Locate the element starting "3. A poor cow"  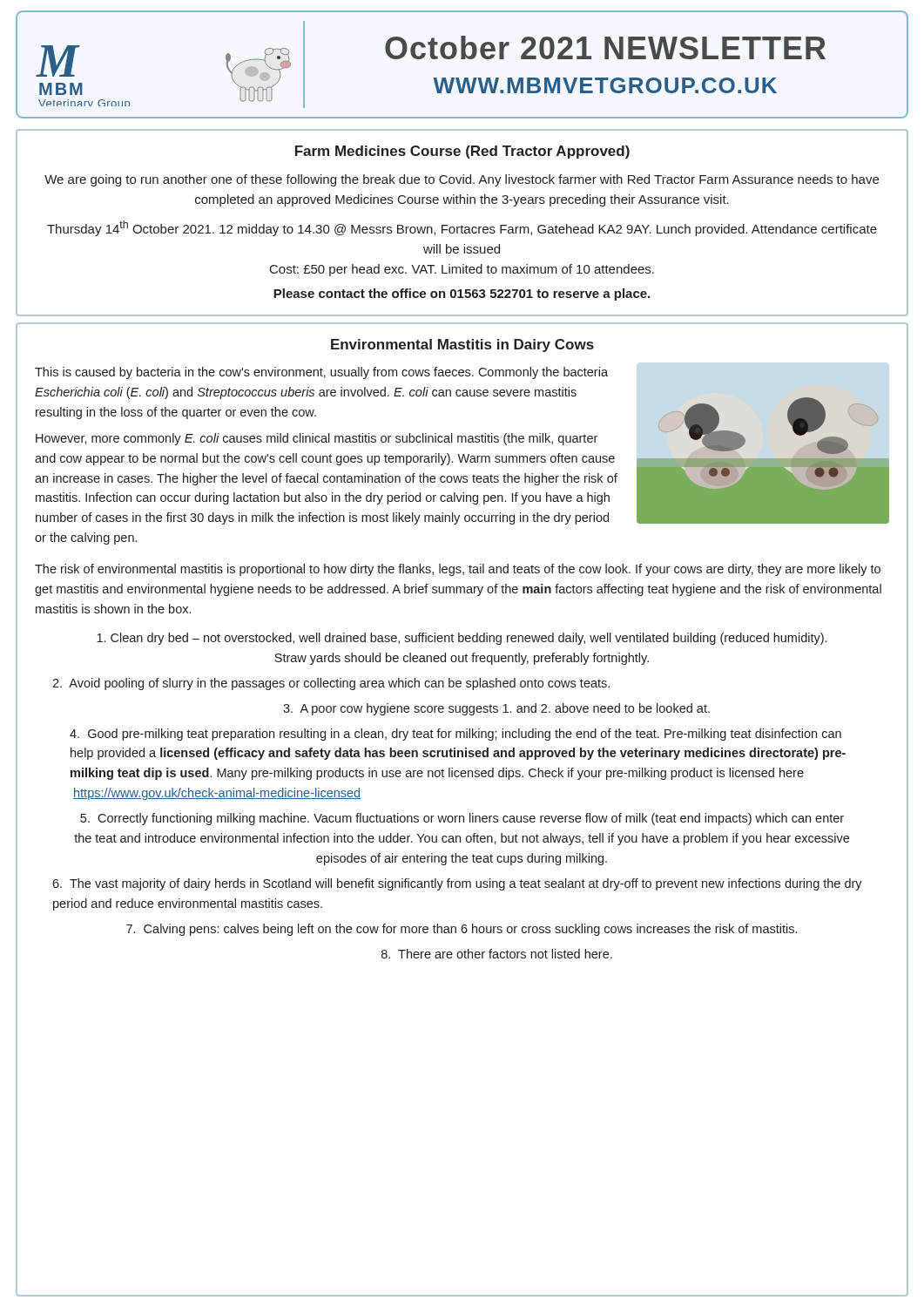pyautogui.click(x=497, y=708)
